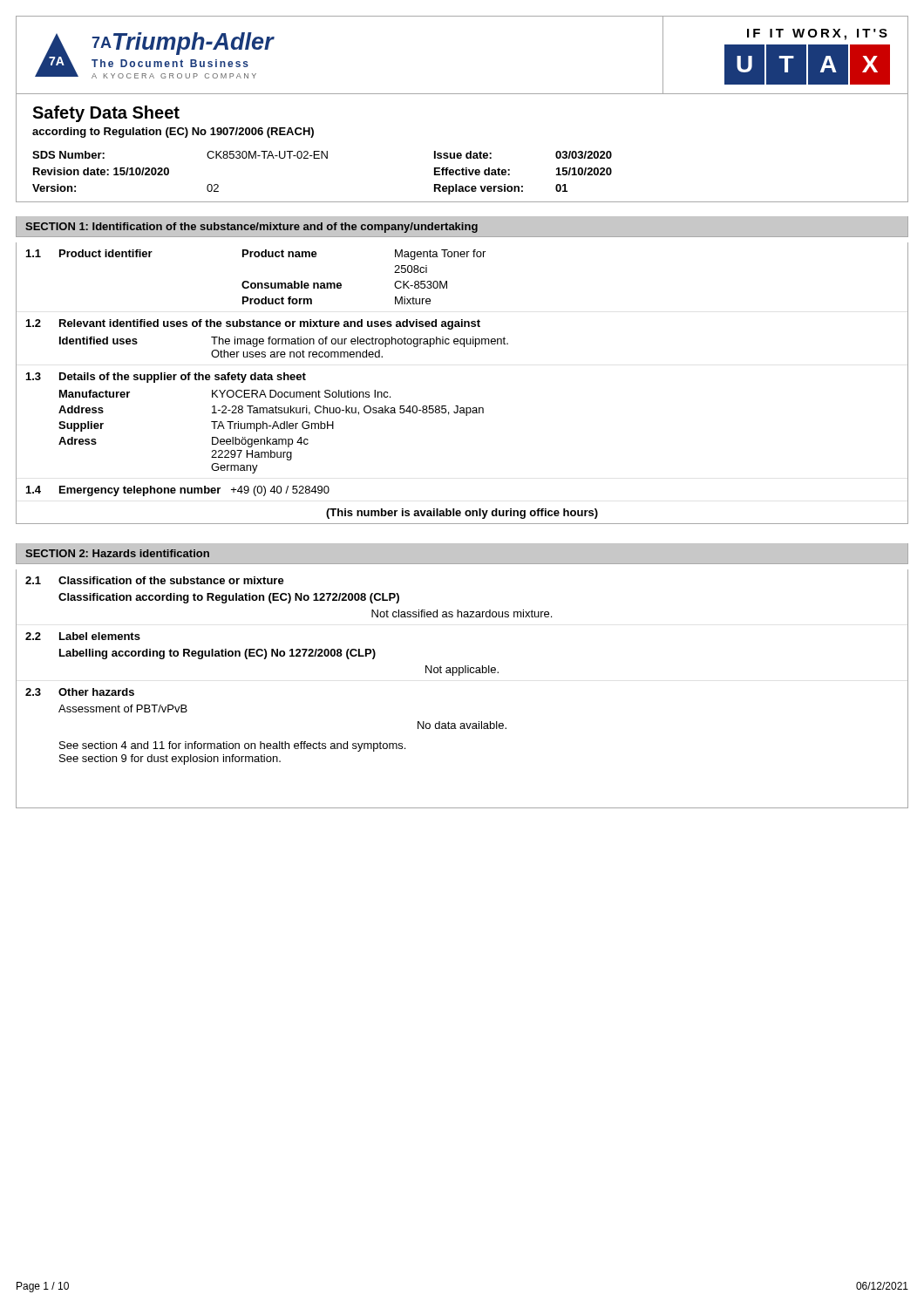
Task: Select the table that reads "Revision date: 15/10/2020"
Action: (x=462, y=171)
